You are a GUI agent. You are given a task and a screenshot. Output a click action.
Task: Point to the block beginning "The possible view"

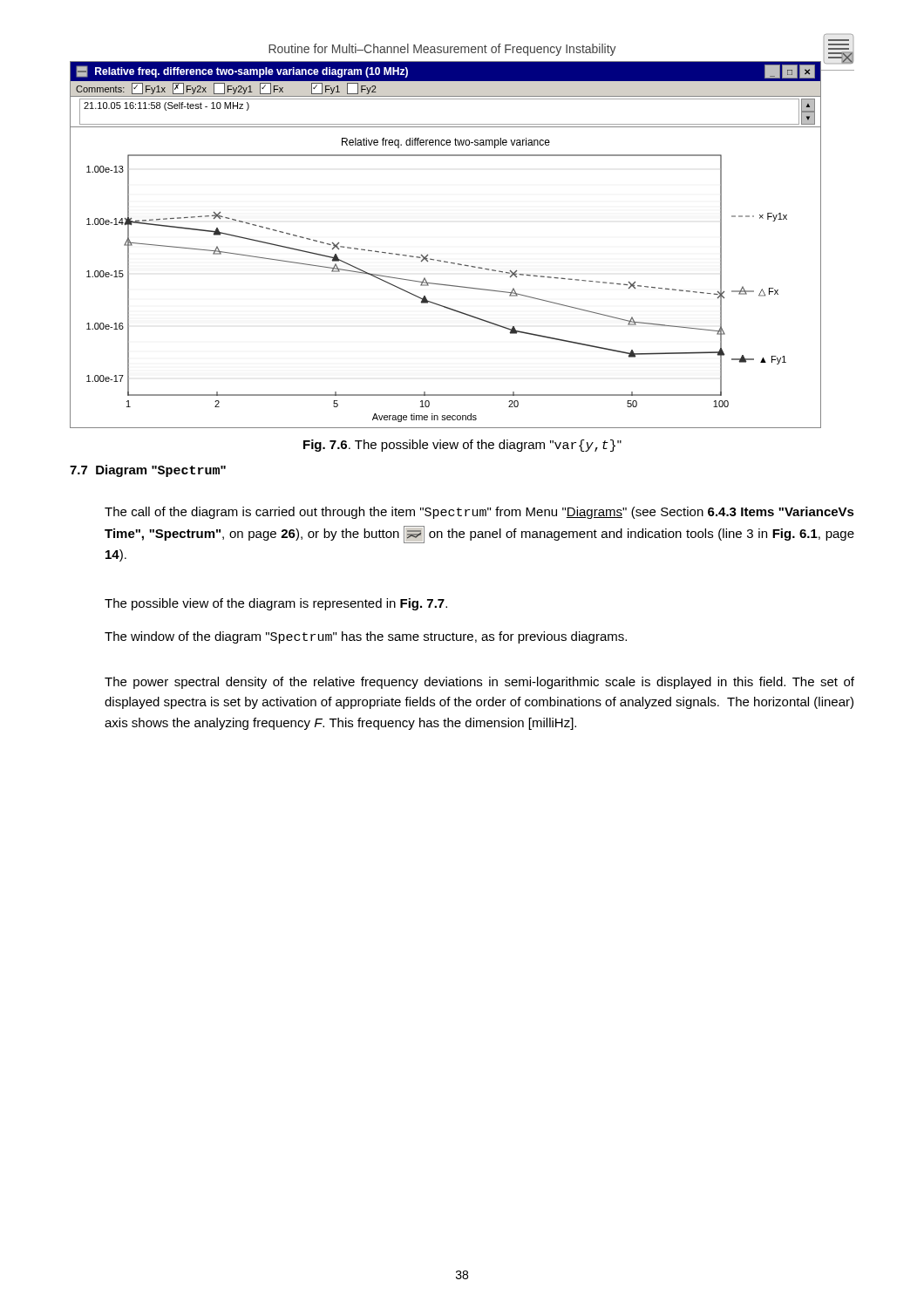[x=276, y=604]
